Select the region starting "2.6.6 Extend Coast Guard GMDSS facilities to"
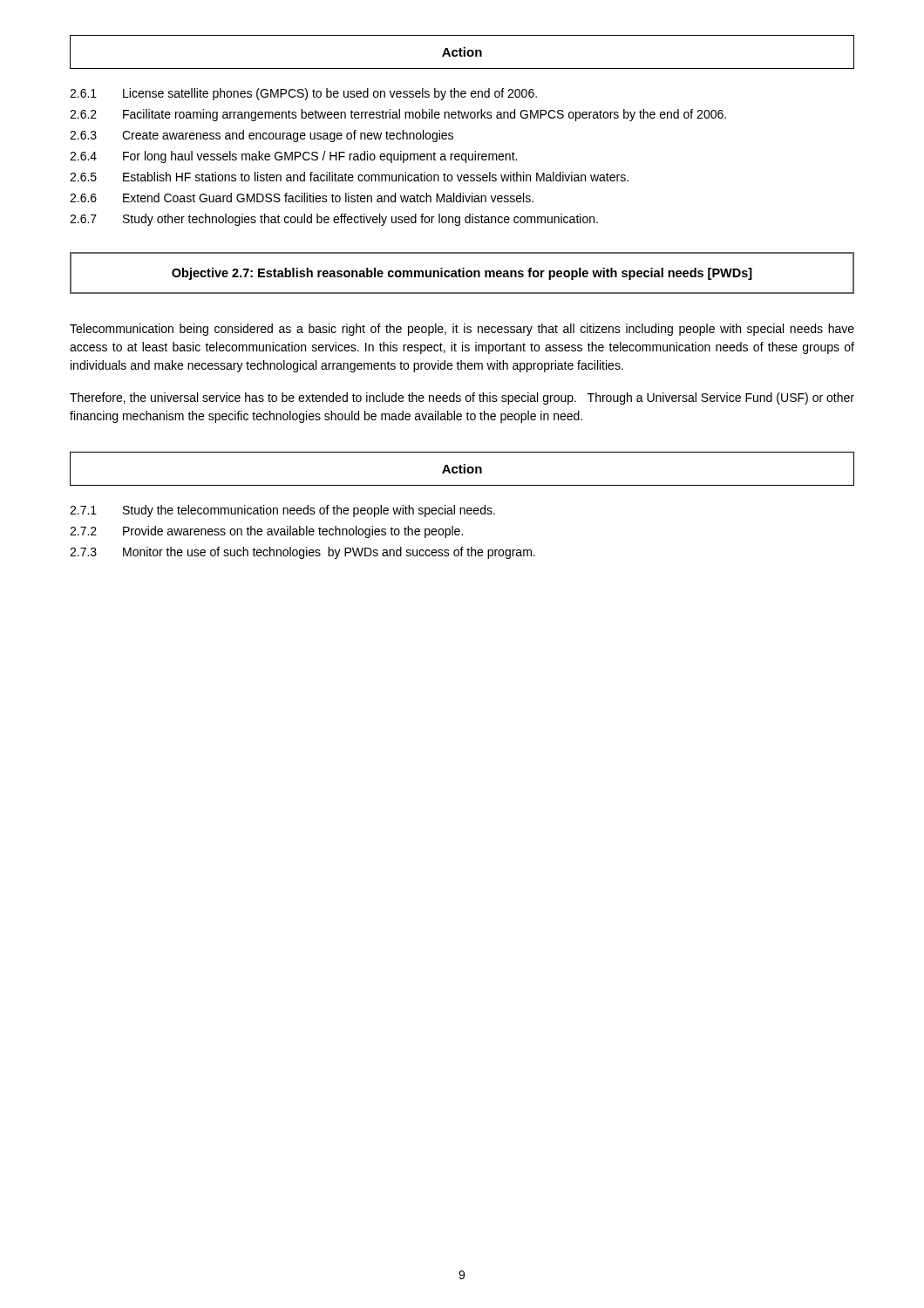Screen dimensions: 1308x924 tap(462, 198)
